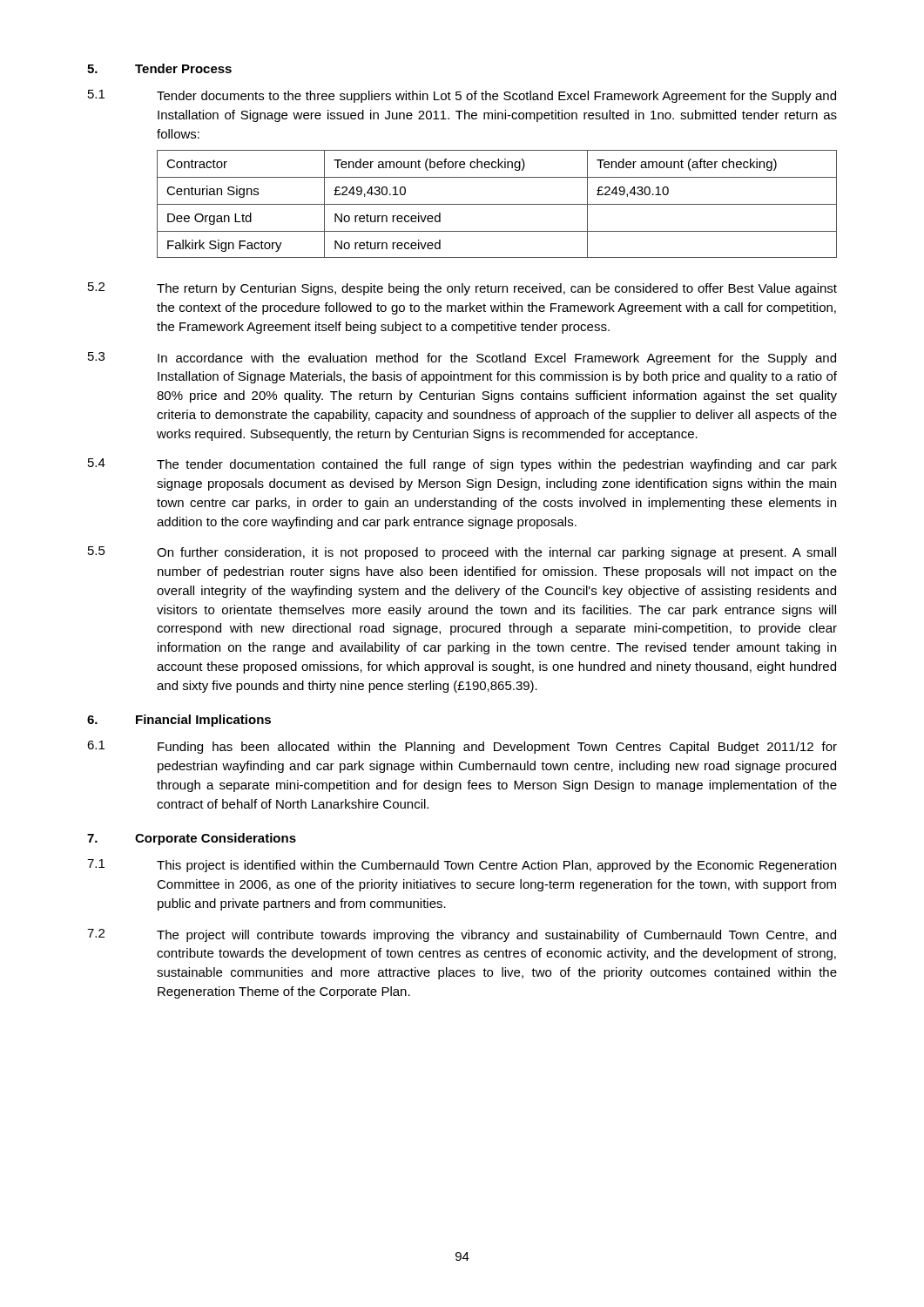
Task: Click the passage that begins "2 The project will"
Action: 462,963
